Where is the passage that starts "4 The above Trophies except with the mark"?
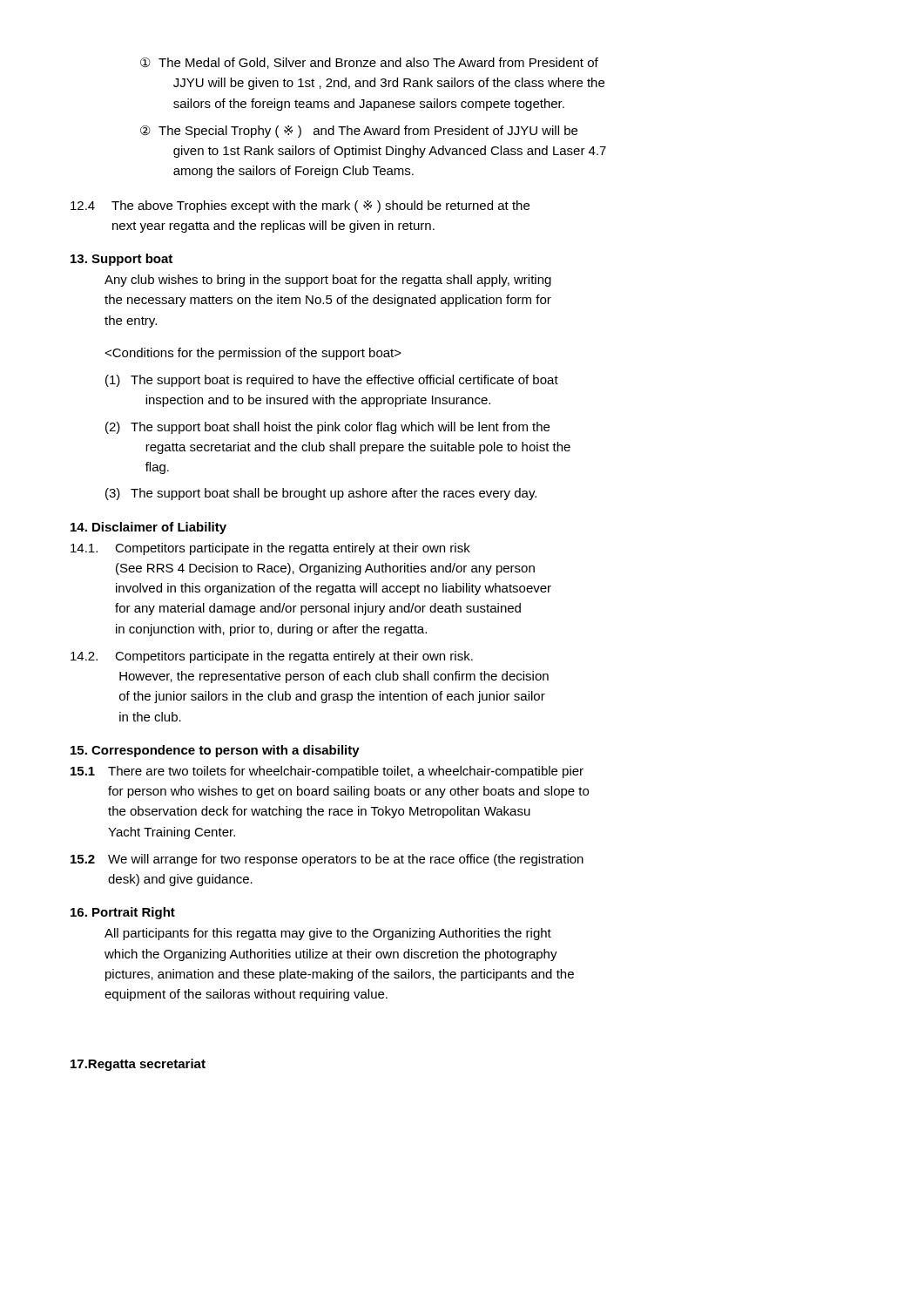Image resolution: width=924 pixels, height=1307 pixels. pos(300,215)
